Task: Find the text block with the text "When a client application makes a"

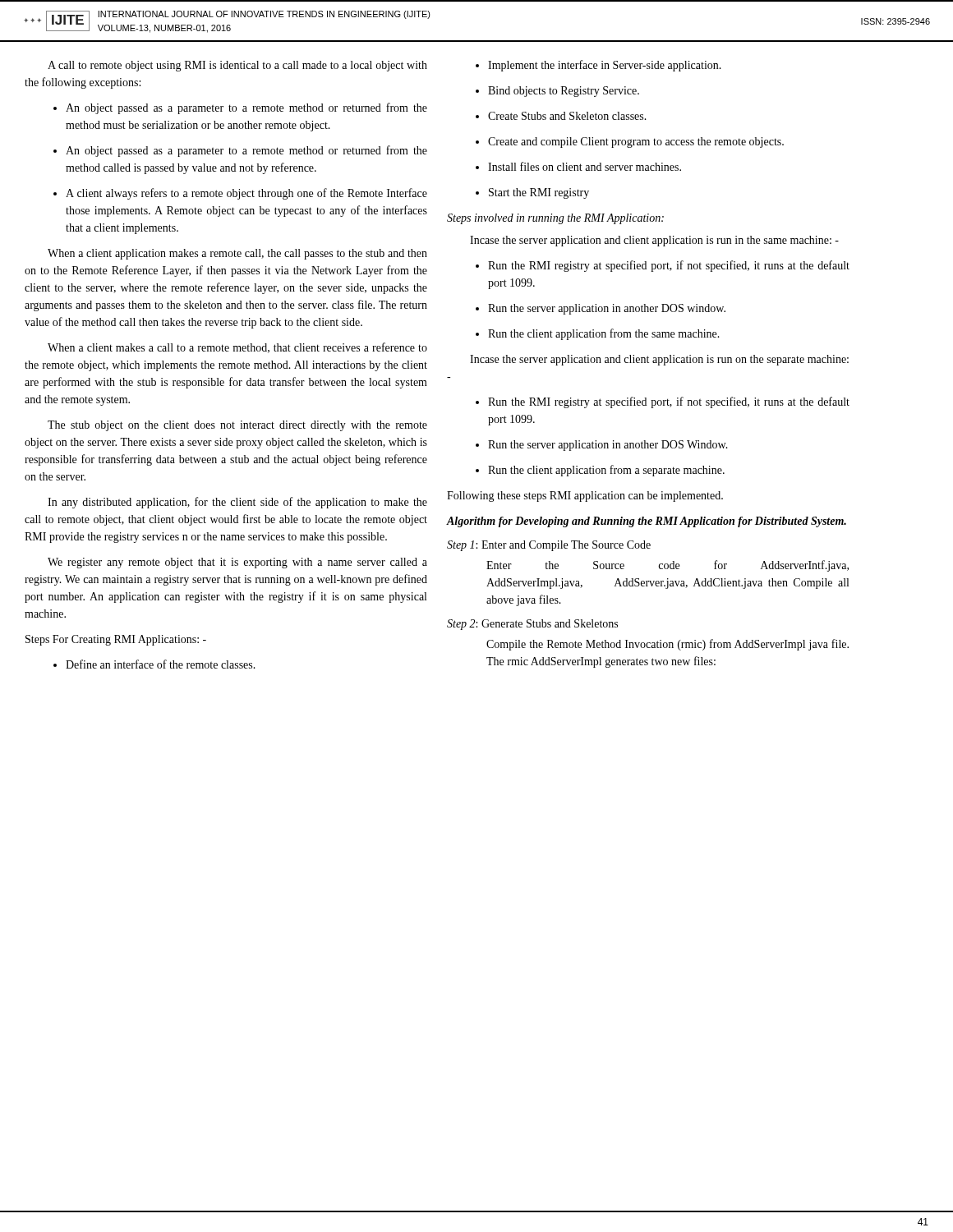Action: (226, 288)
